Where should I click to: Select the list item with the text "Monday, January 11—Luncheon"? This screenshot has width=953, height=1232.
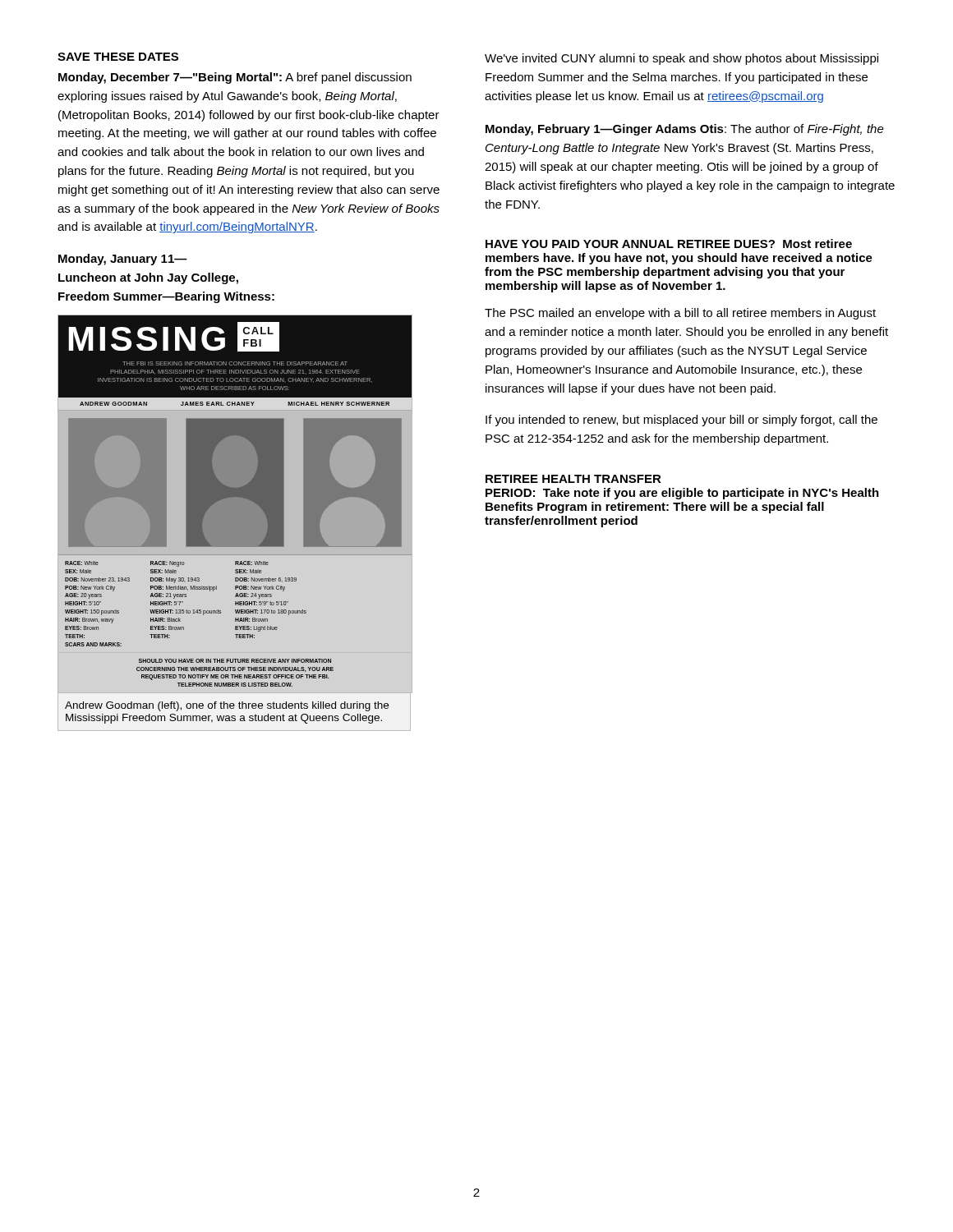(166, 277)
